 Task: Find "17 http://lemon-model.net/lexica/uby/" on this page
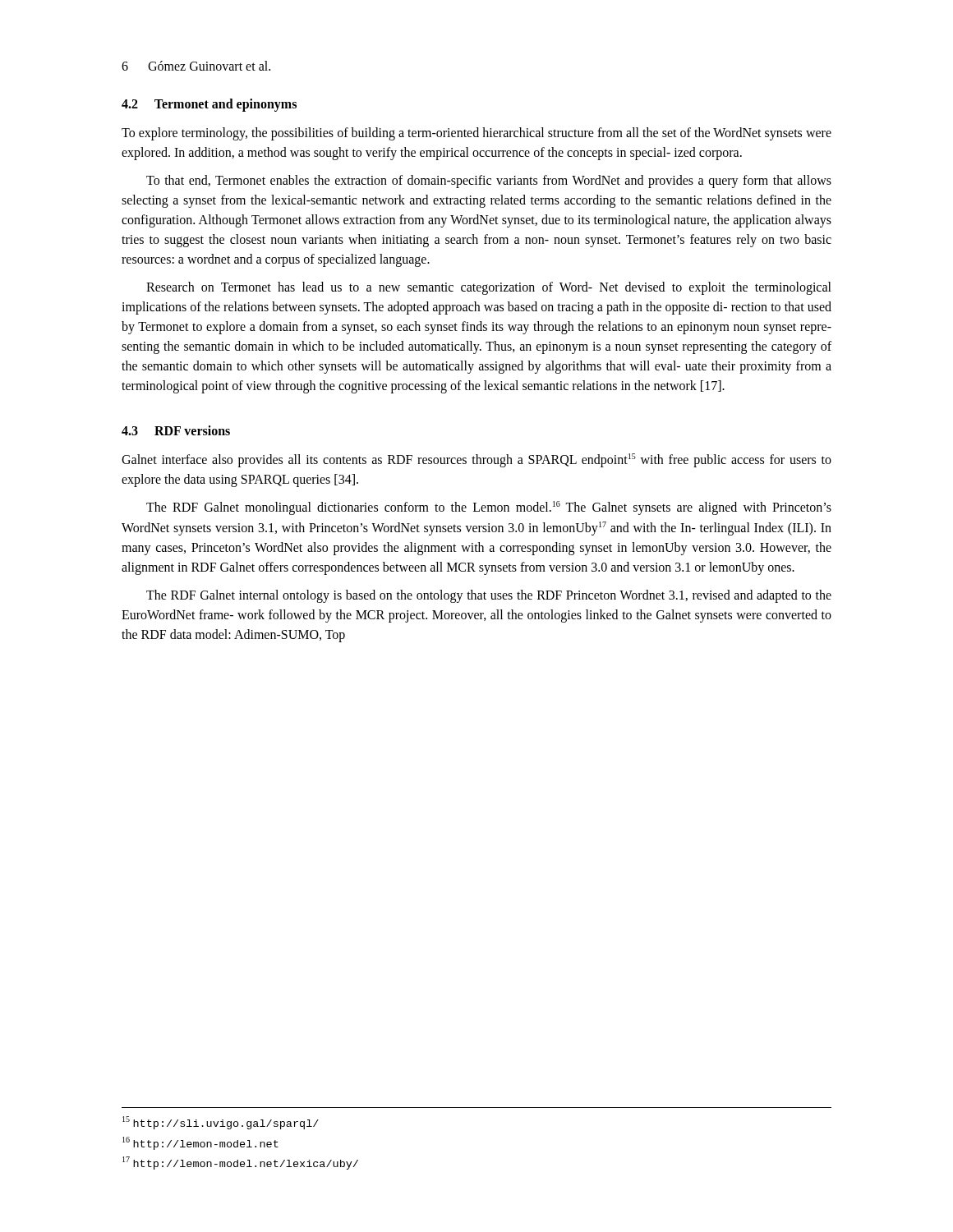click(x=240, y=1162)
